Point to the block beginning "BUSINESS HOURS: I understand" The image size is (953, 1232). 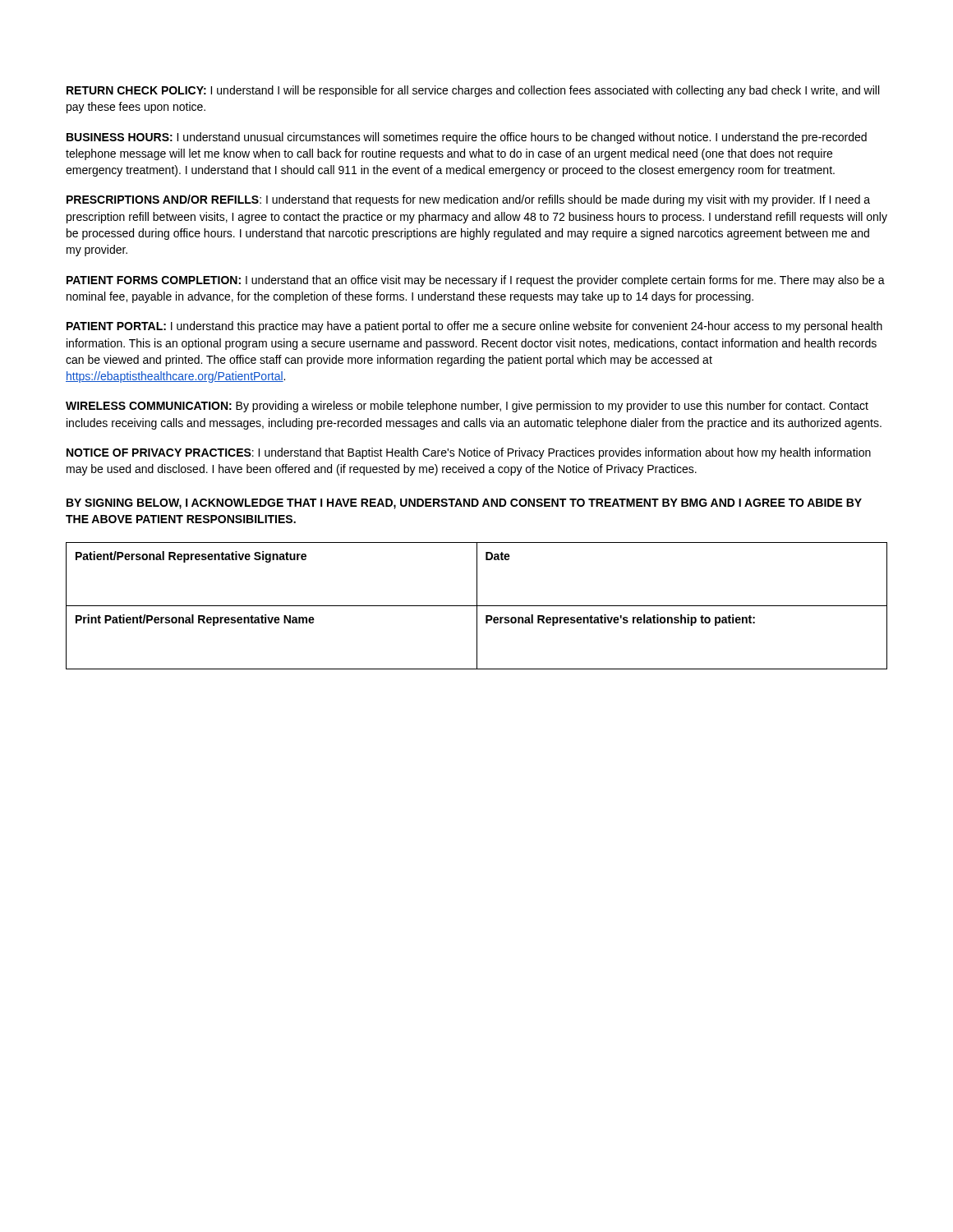click(466, 154)
